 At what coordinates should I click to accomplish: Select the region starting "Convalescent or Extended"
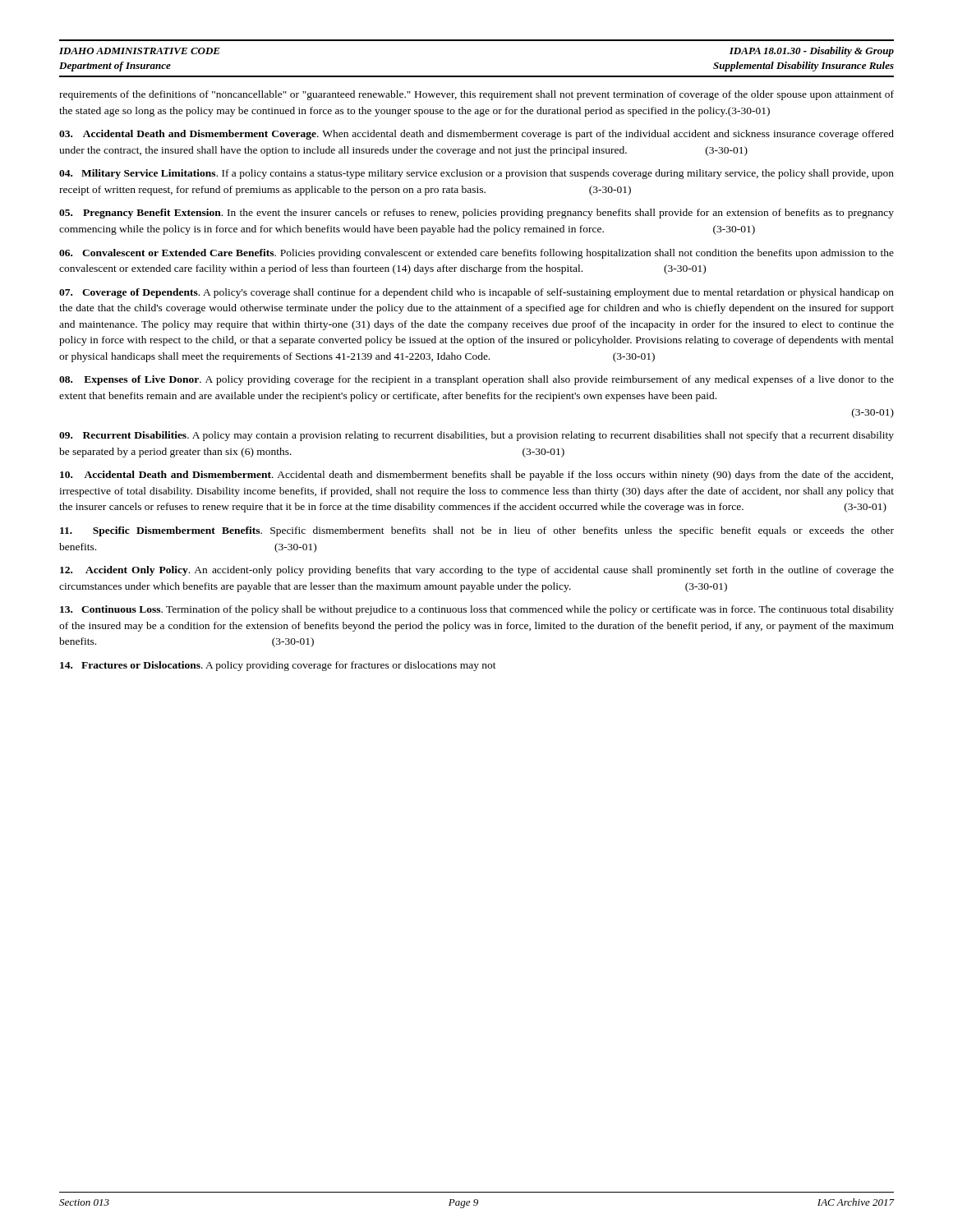pyautogui.click(x=476, y=260)
